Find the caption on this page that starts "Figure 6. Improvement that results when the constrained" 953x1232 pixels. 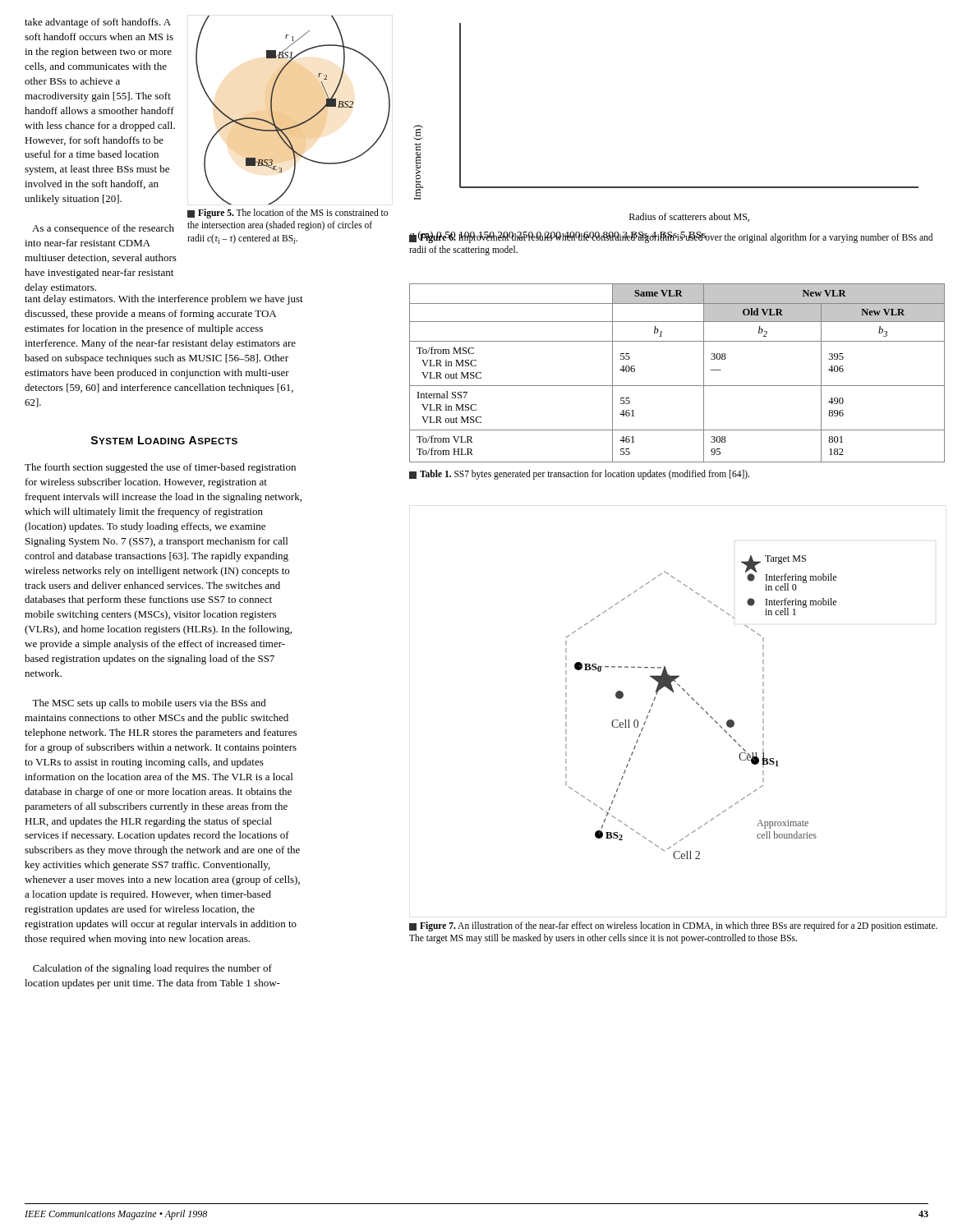(x=671, y=244)
